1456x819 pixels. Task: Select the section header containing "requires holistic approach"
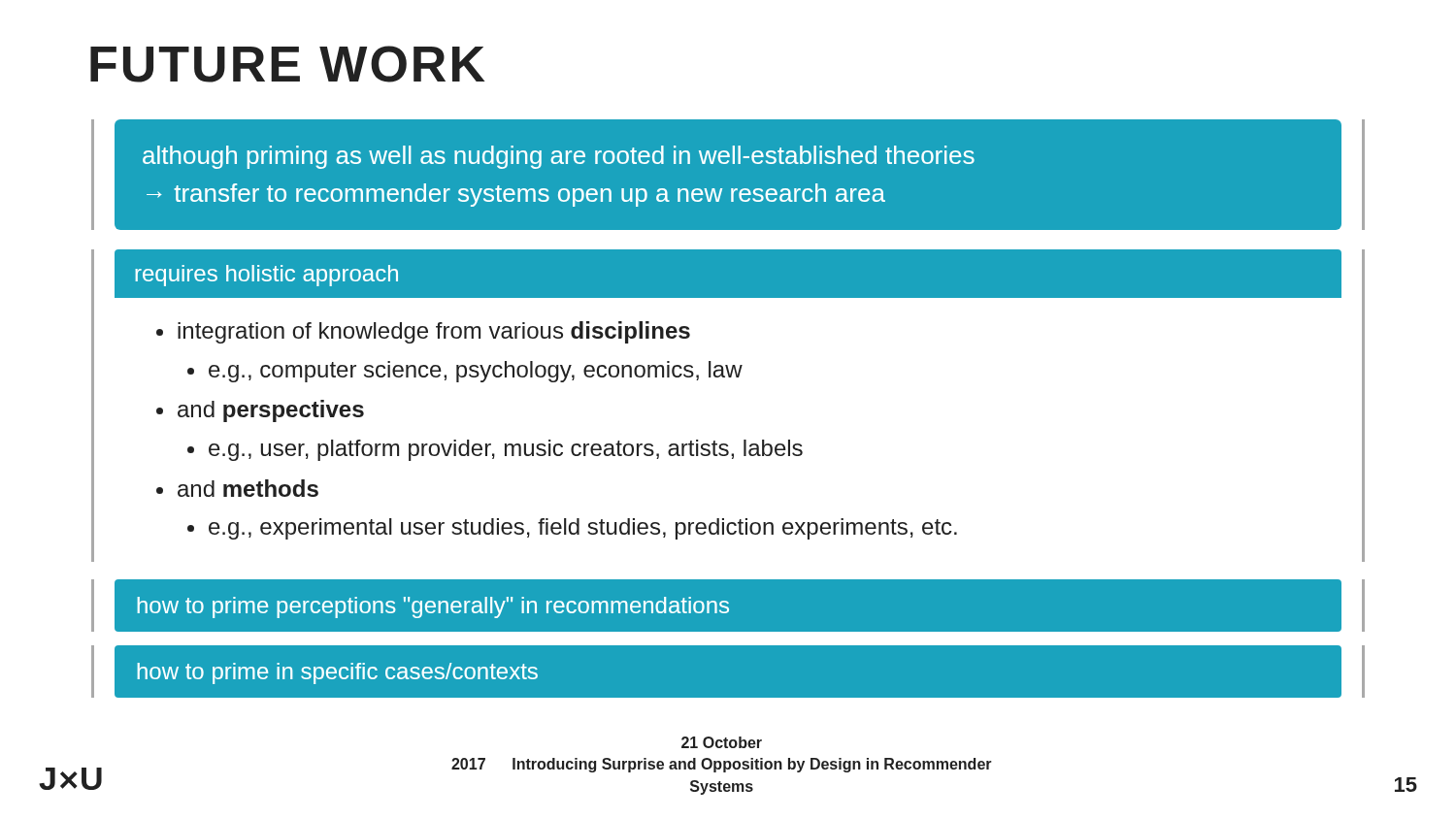(267, 273)
